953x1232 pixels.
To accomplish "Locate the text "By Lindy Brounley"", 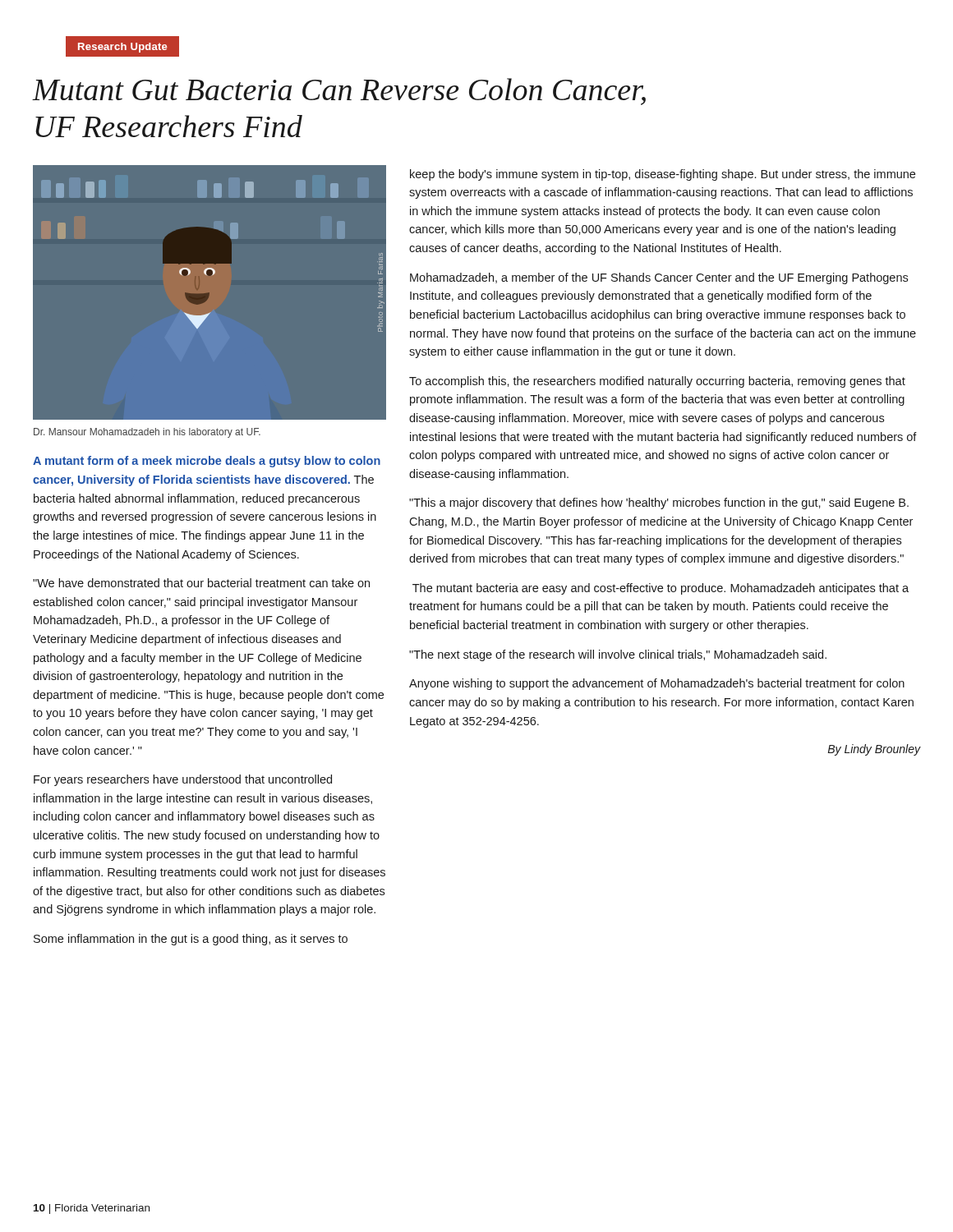I will coord(874,749).
